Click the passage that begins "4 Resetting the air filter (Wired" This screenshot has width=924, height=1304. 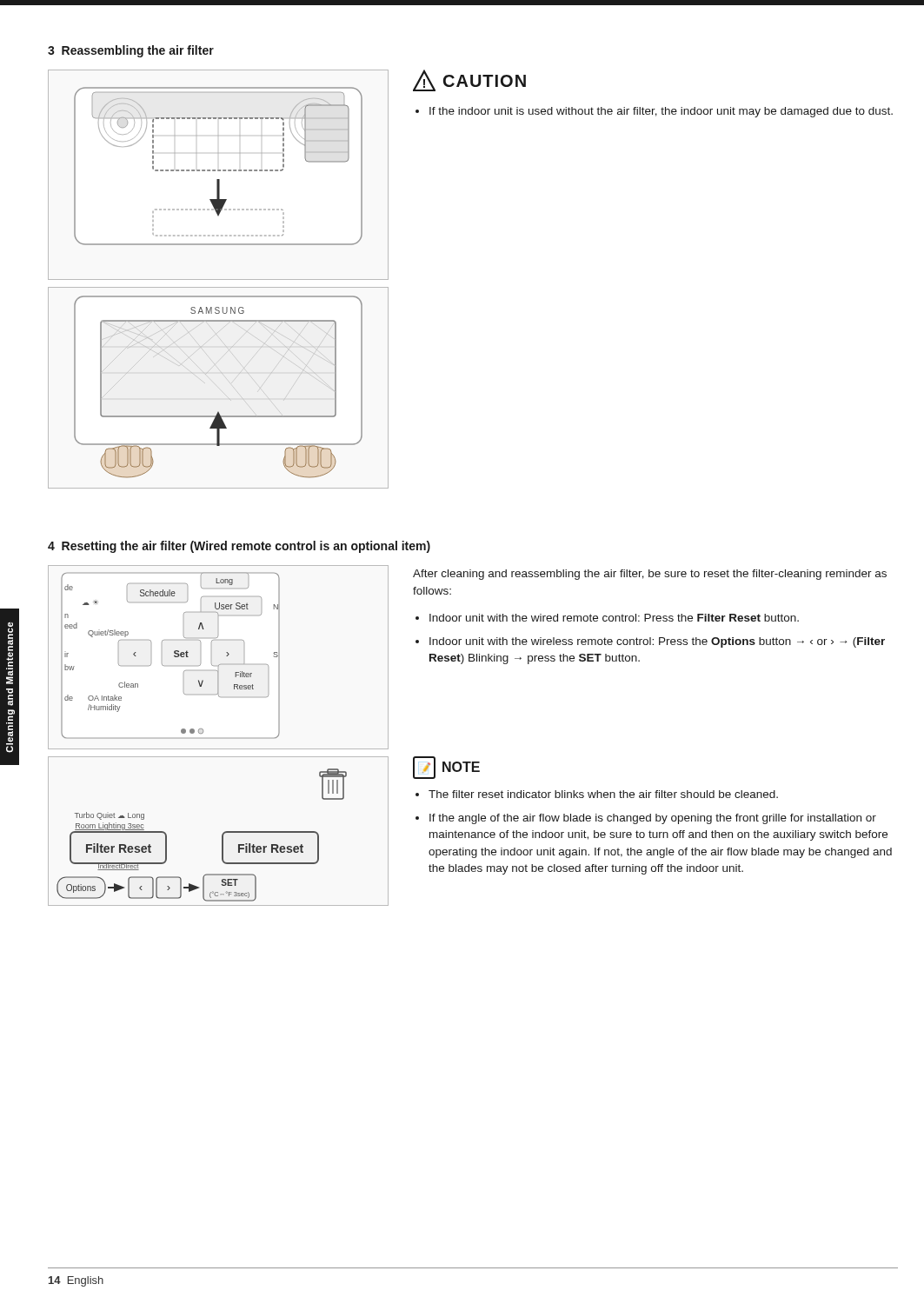(239, 546)
